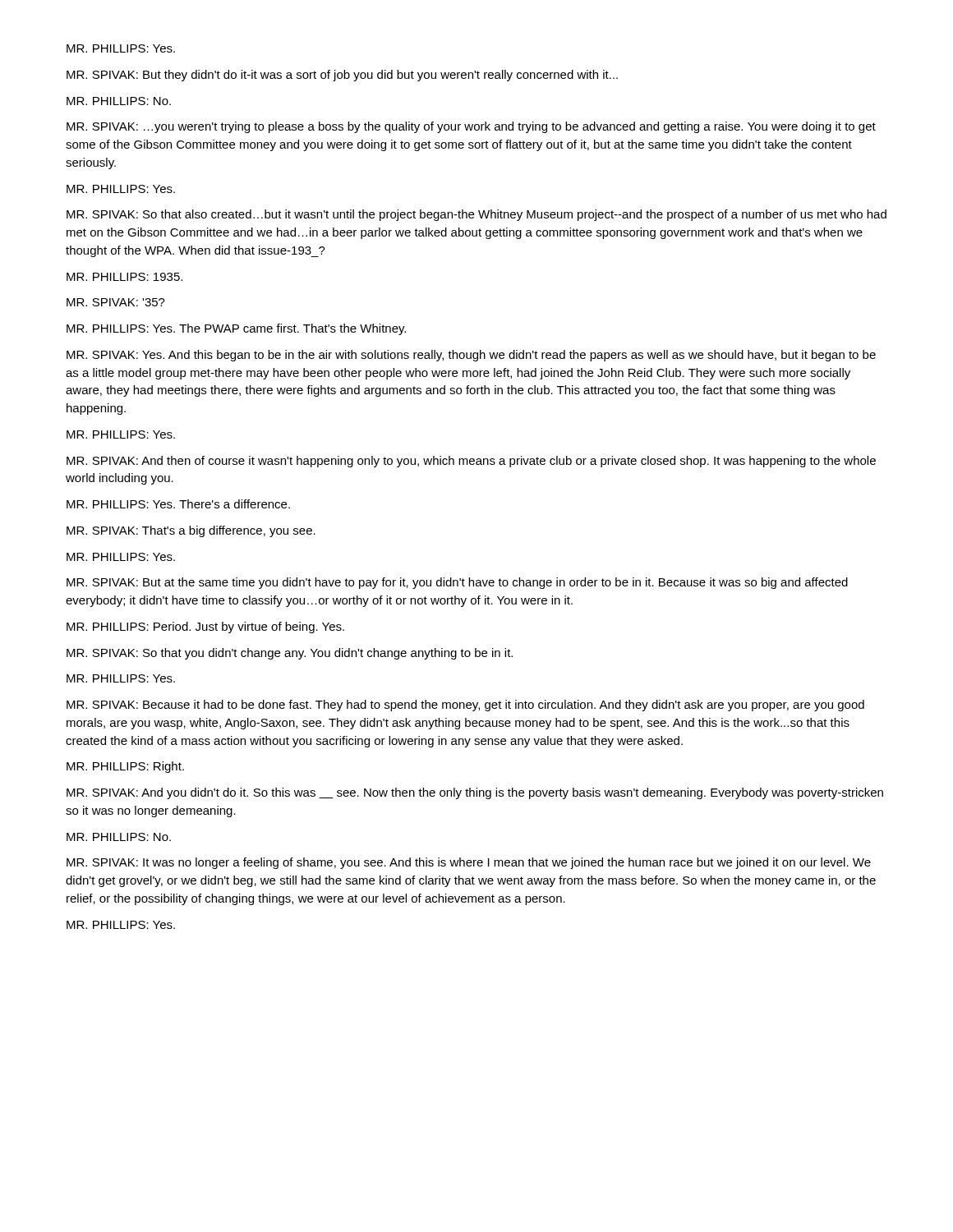Locate the block of text that opens with "MR. PHILLIPS: Period. Just by virtue"
This screenshot has width=953, height=1232.
tap(205, 626)
